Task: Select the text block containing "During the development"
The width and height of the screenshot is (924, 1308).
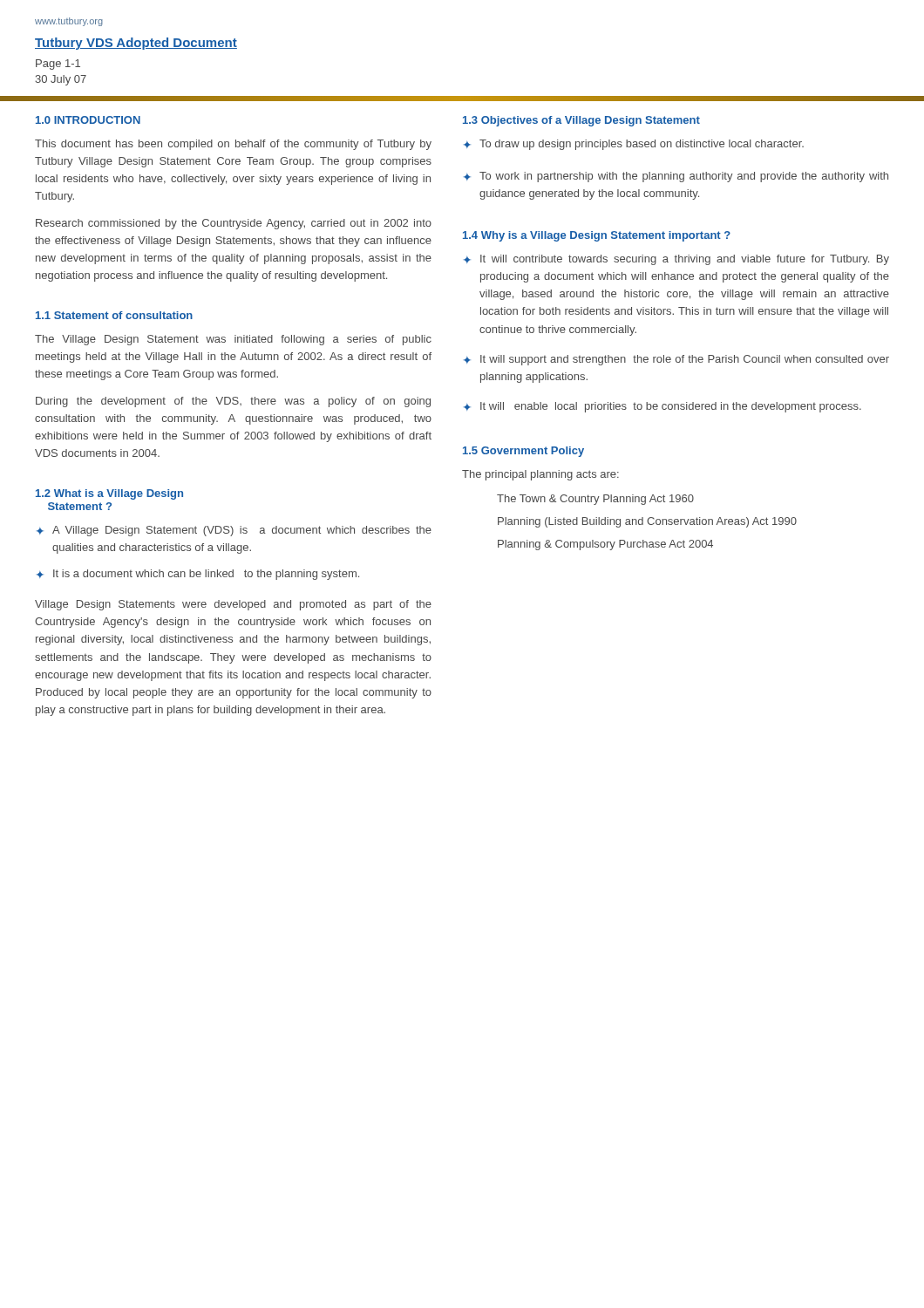Action: [x=233, y=427]
